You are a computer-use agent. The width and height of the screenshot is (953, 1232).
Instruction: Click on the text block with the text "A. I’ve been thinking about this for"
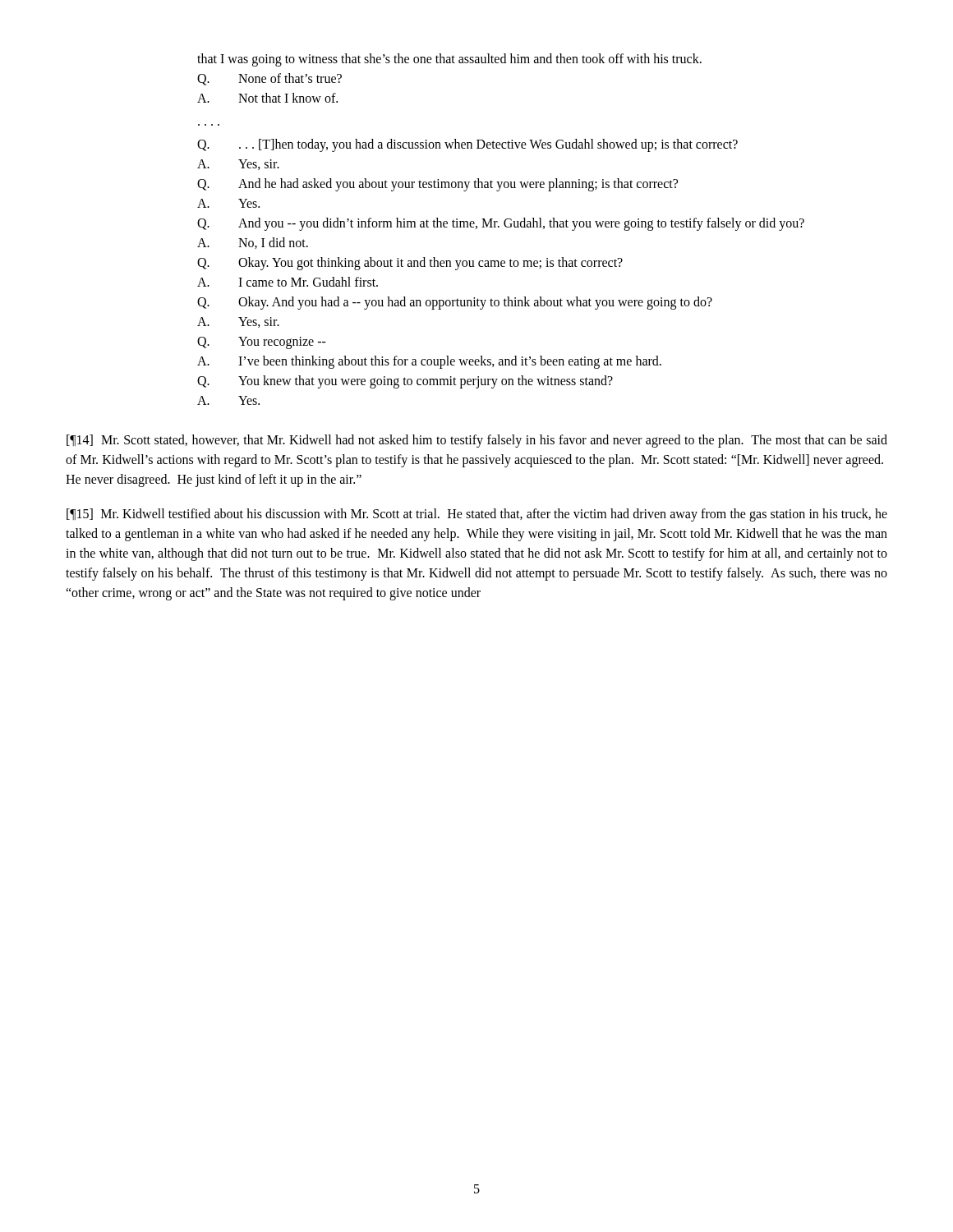[x=518, y=361]
